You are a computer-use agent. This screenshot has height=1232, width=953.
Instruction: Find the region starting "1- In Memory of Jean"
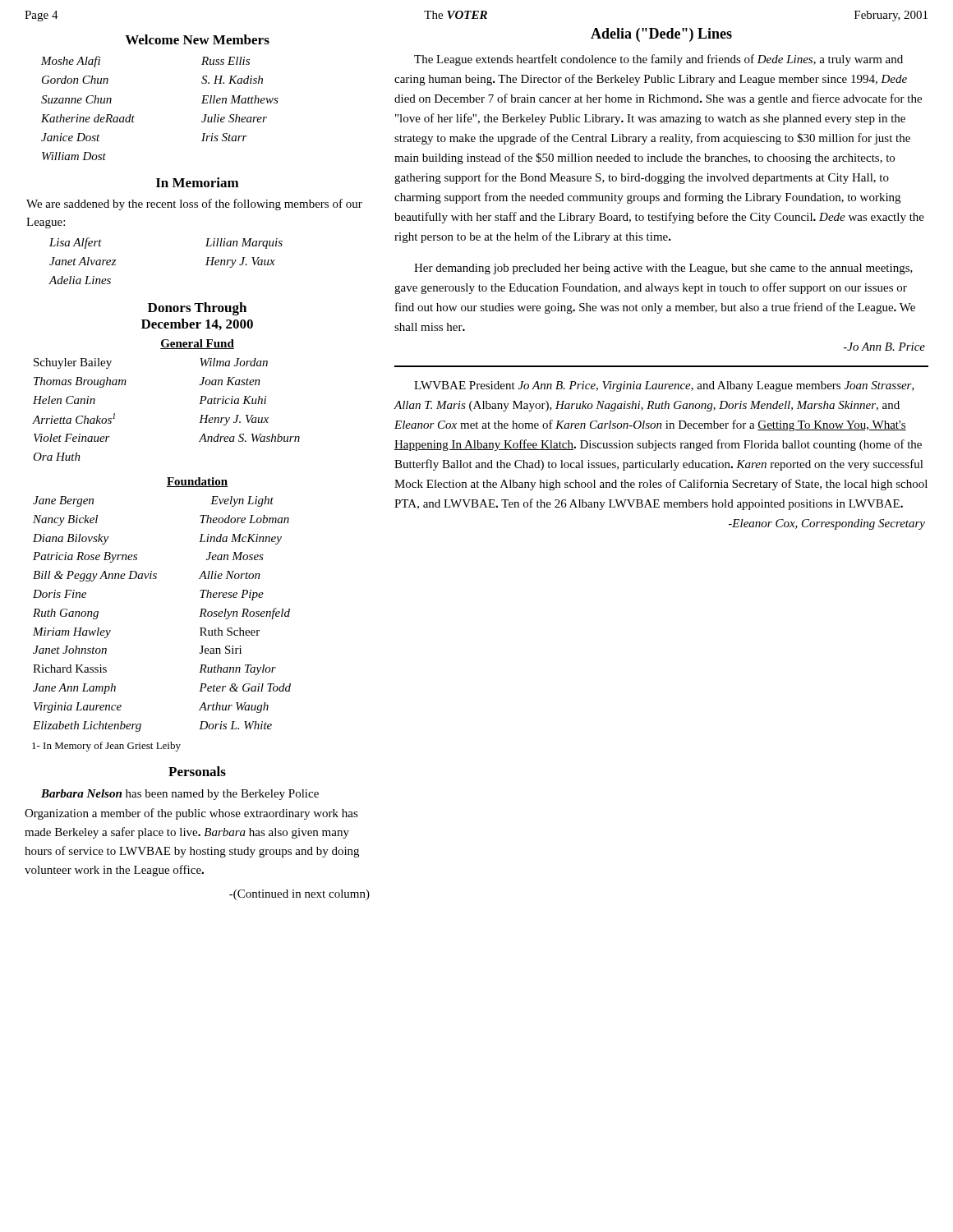(x=106, y=746)
